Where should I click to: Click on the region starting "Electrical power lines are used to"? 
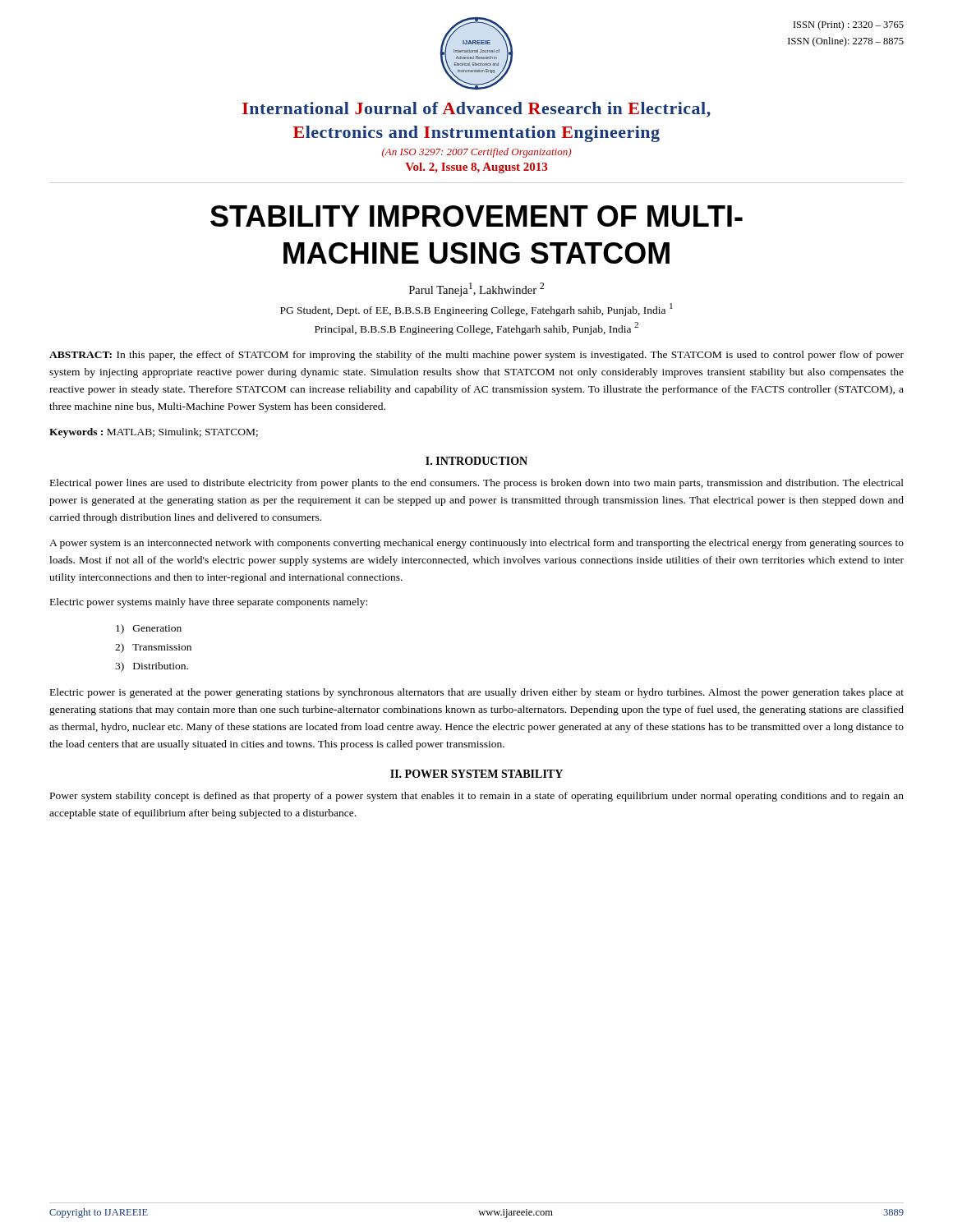point(476,500)
